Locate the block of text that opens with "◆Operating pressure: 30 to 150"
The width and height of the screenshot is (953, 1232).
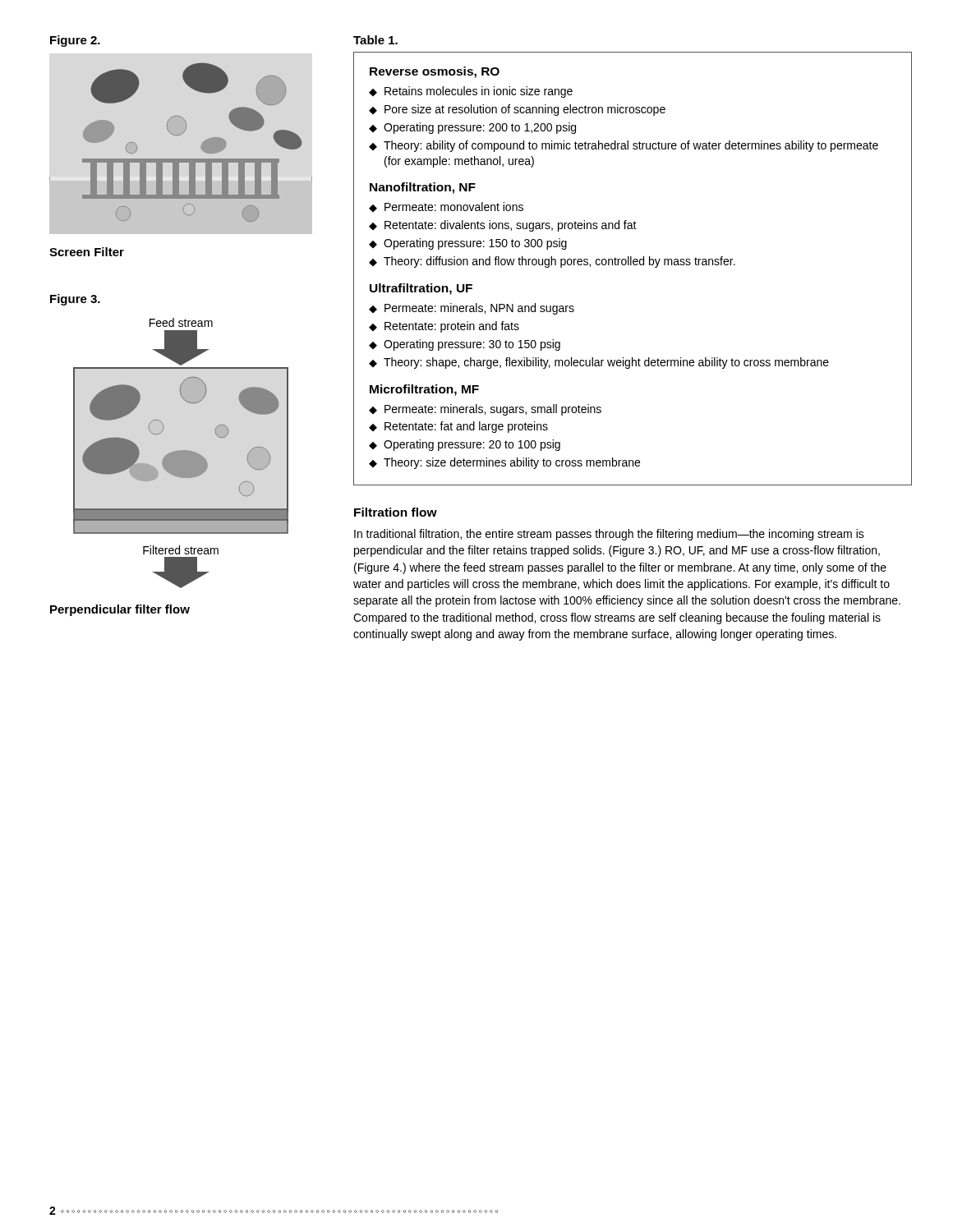click(x=465, y=344)
